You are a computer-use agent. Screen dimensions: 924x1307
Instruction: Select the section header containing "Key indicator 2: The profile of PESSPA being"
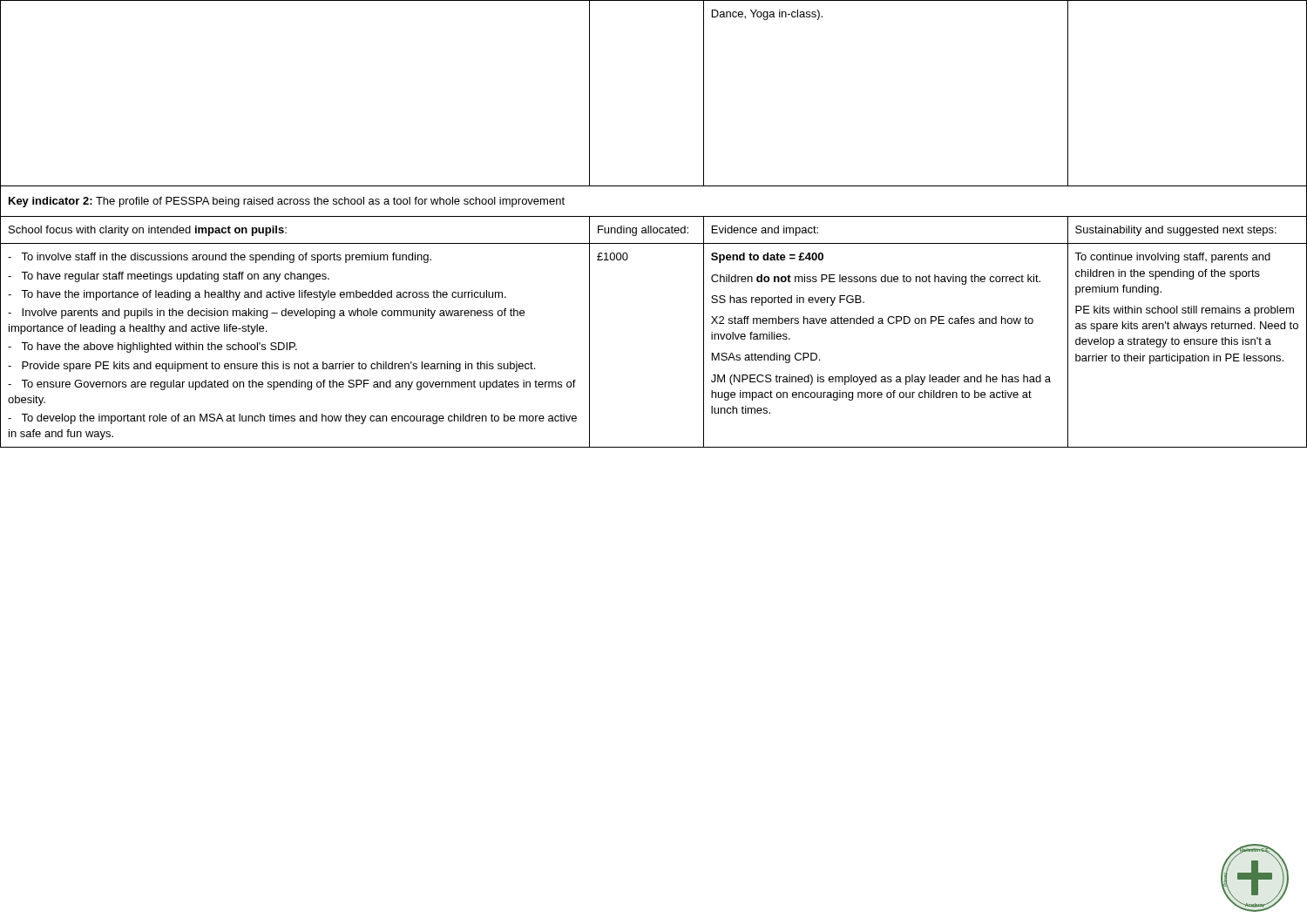(x=286, y=201)
